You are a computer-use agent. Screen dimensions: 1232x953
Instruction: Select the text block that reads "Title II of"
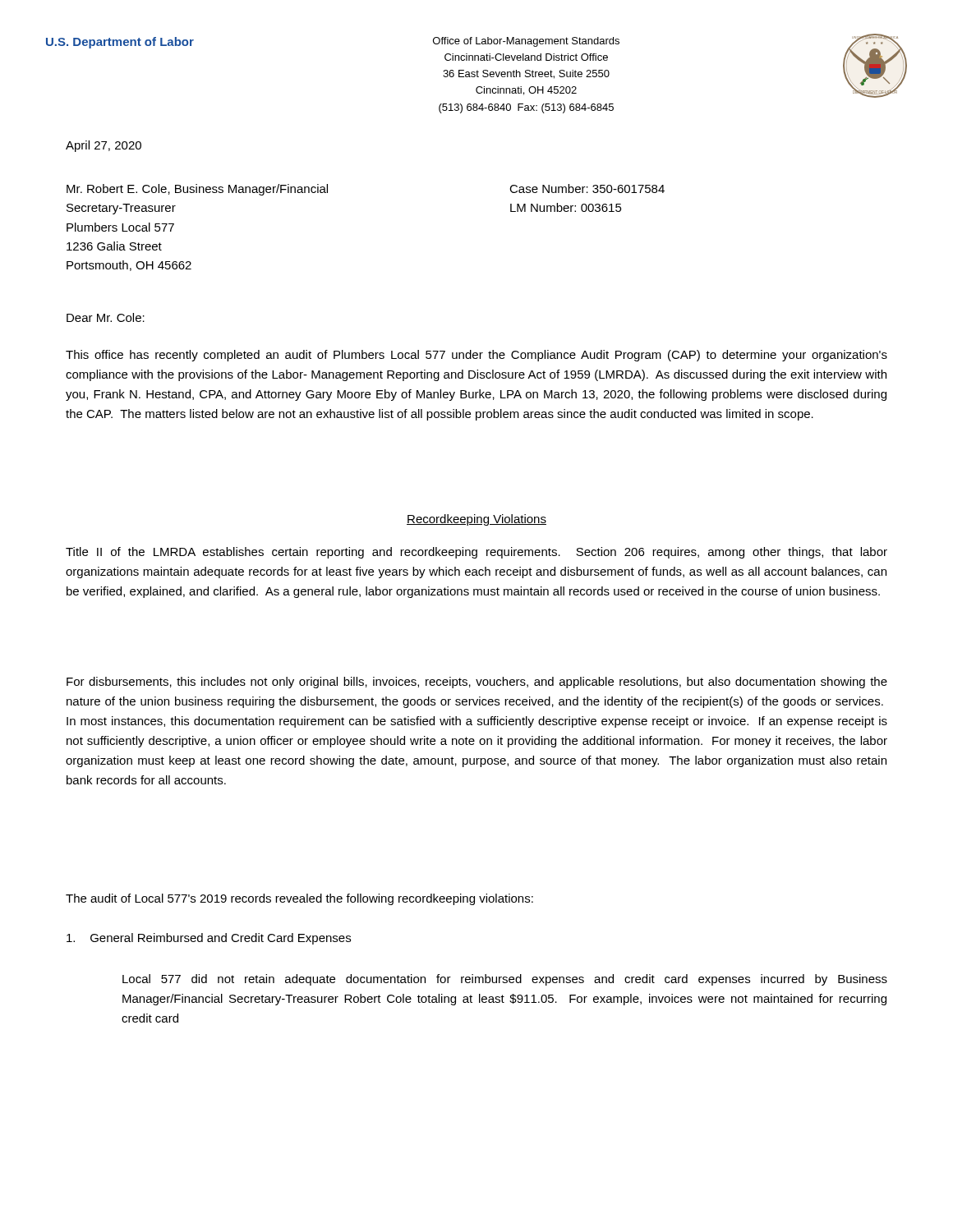[476, 571]
